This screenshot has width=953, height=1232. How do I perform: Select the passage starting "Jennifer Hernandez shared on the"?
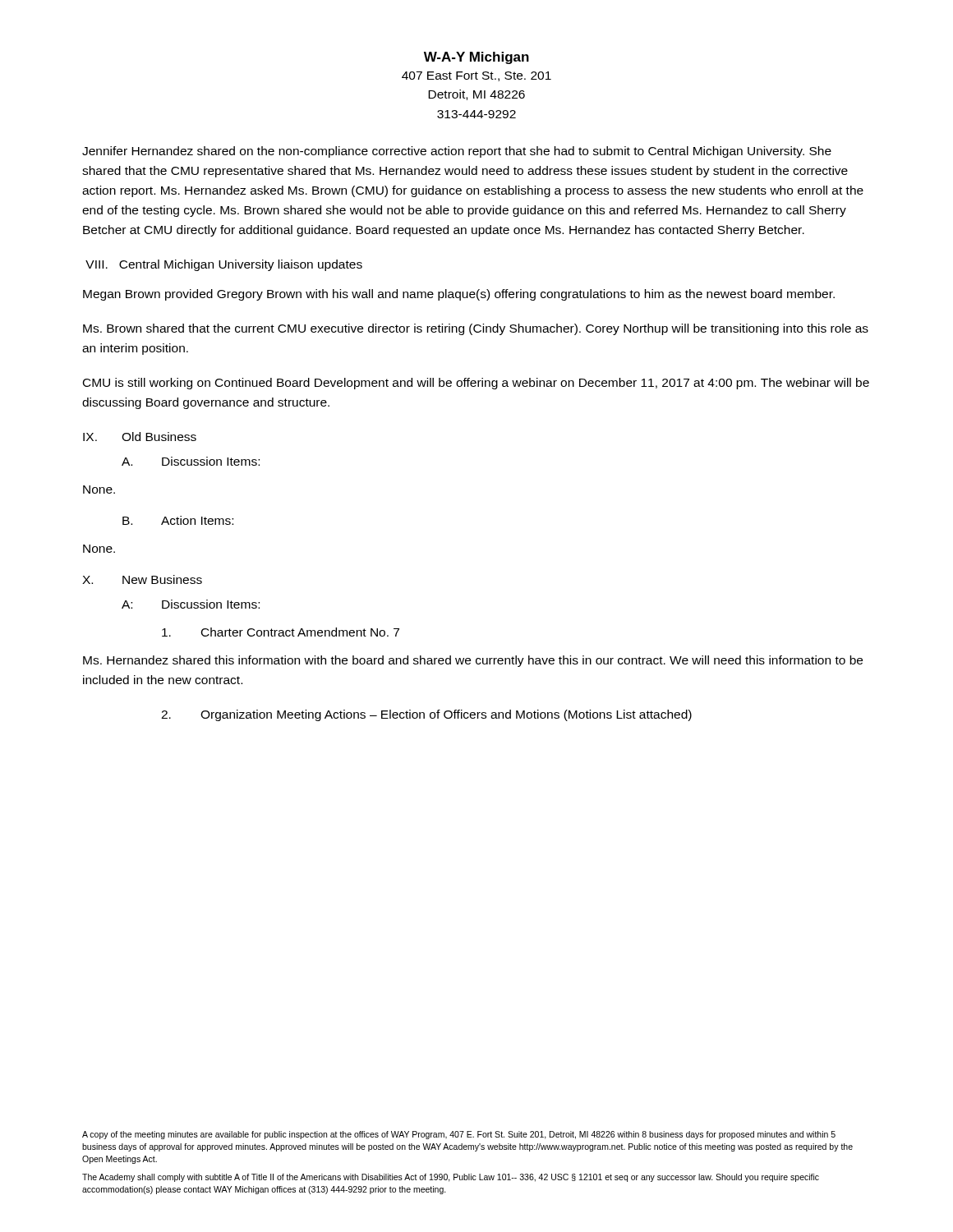coord(473,190)
